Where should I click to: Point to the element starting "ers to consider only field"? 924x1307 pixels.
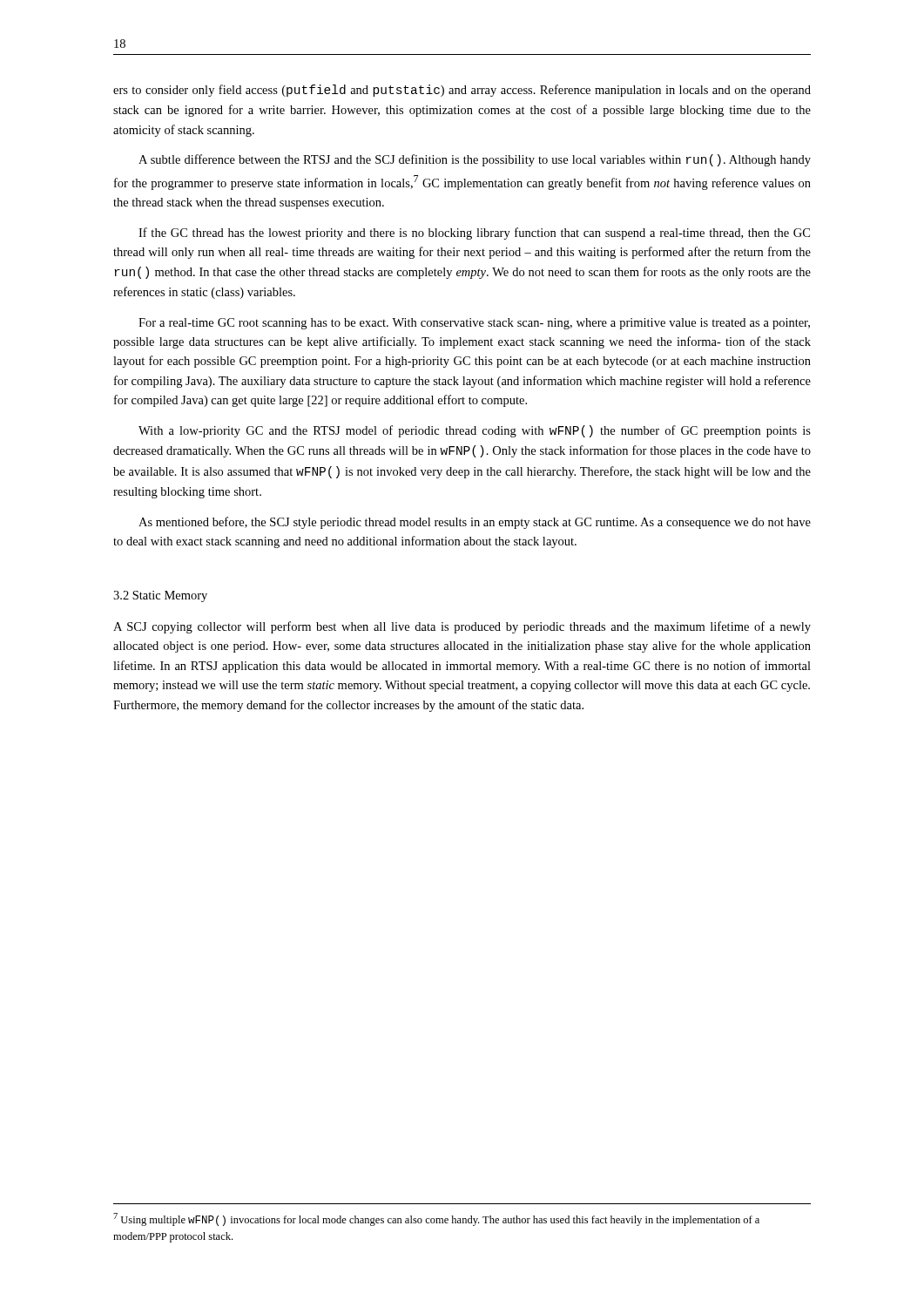tap(462, 110)
